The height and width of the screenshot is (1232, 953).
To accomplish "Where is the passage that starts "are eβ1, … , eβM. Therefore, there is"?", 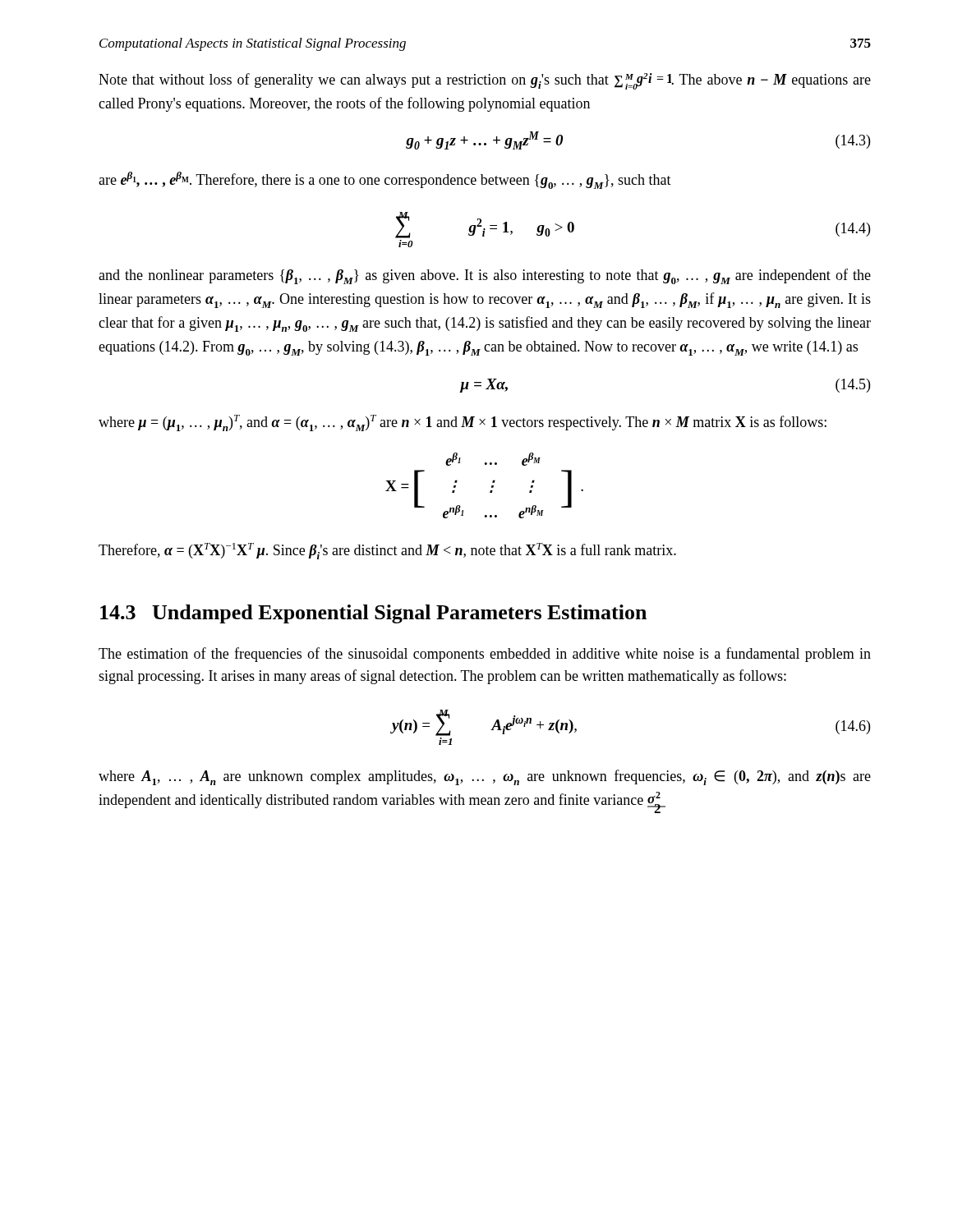I will tap(485, 180).
